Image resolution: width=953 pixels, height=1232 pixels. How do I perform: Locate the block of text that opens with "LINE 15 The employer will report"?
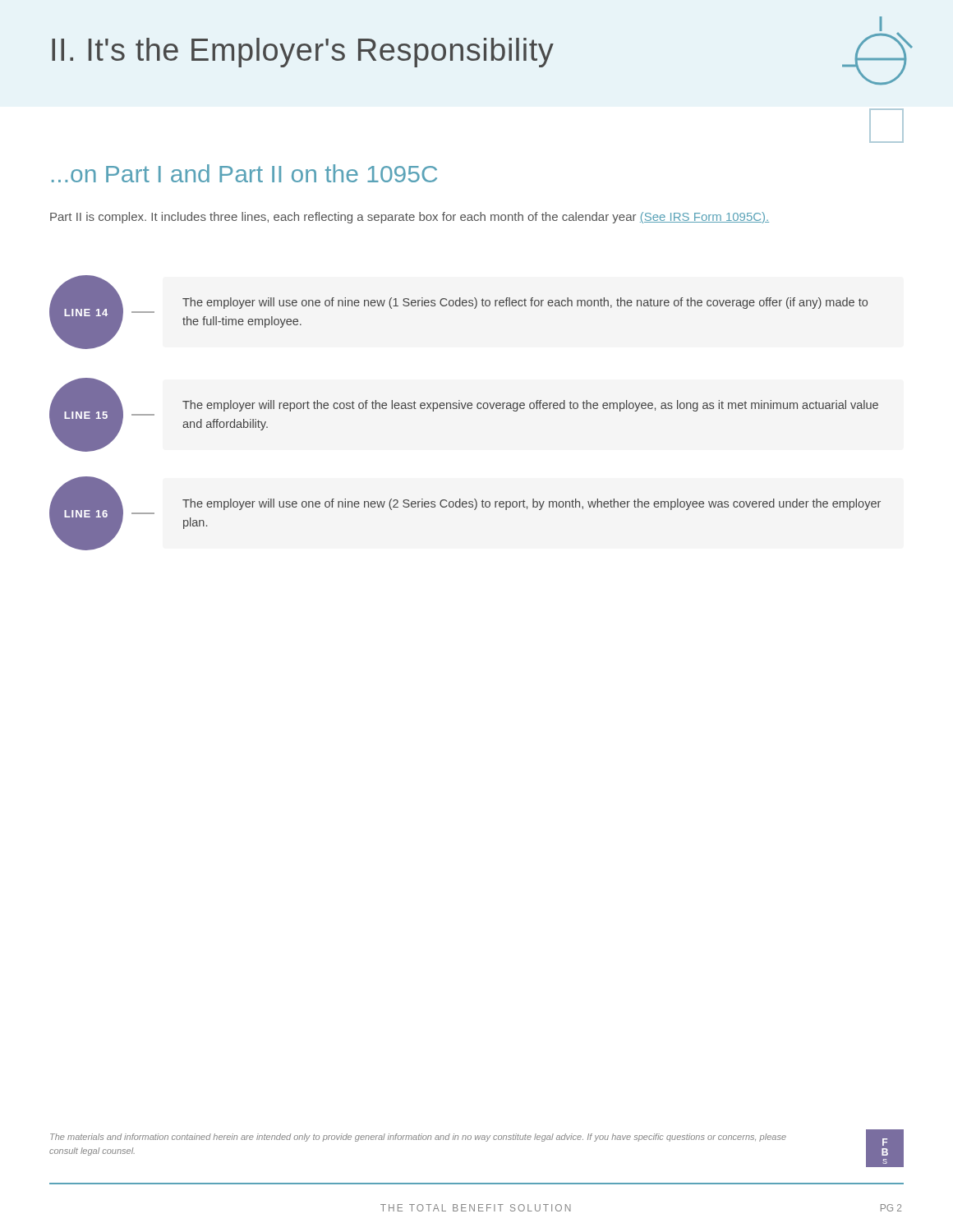pos(476,415)
